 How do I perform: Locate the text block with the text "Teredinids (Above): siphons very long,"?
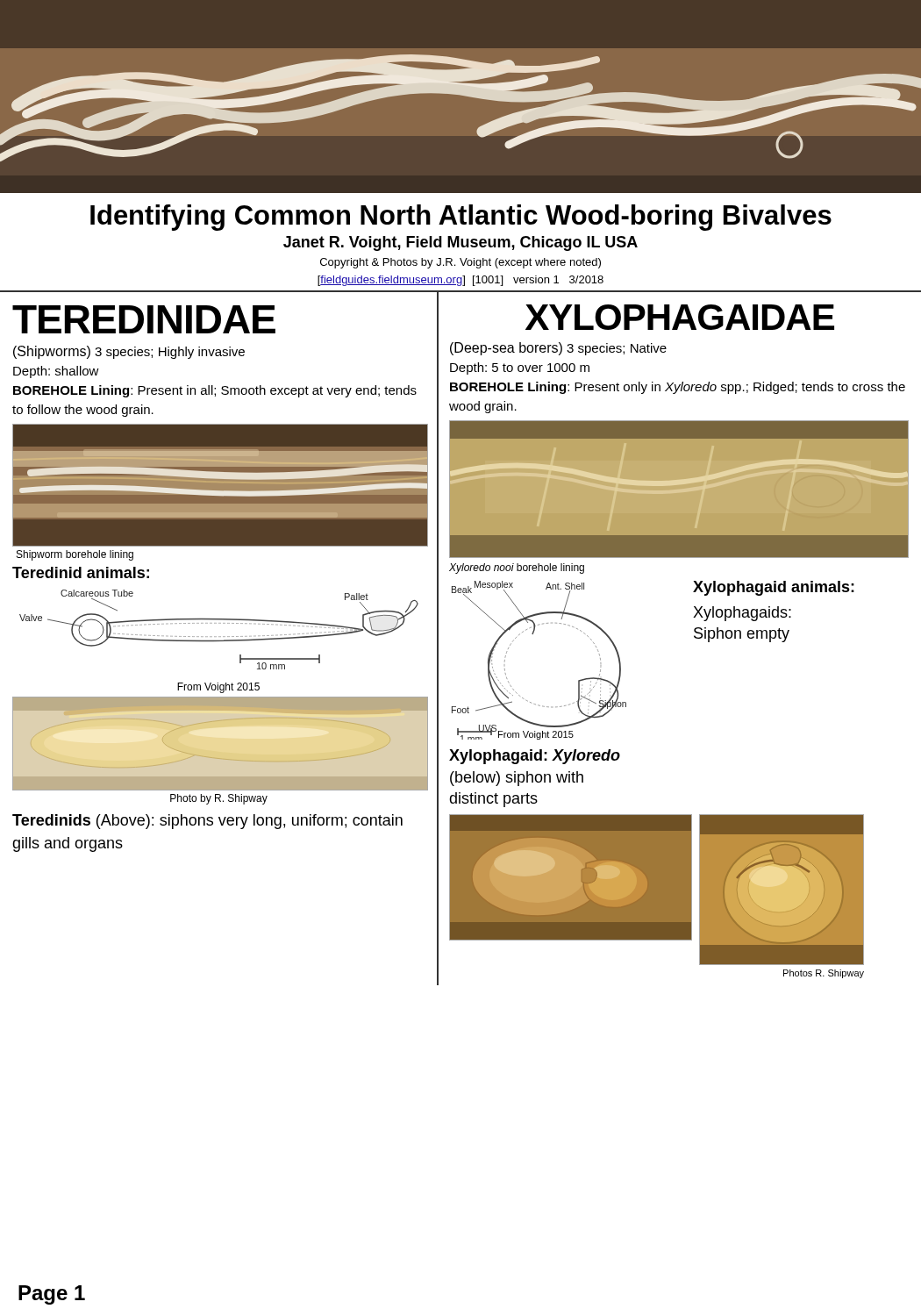[x=208, y=832]
